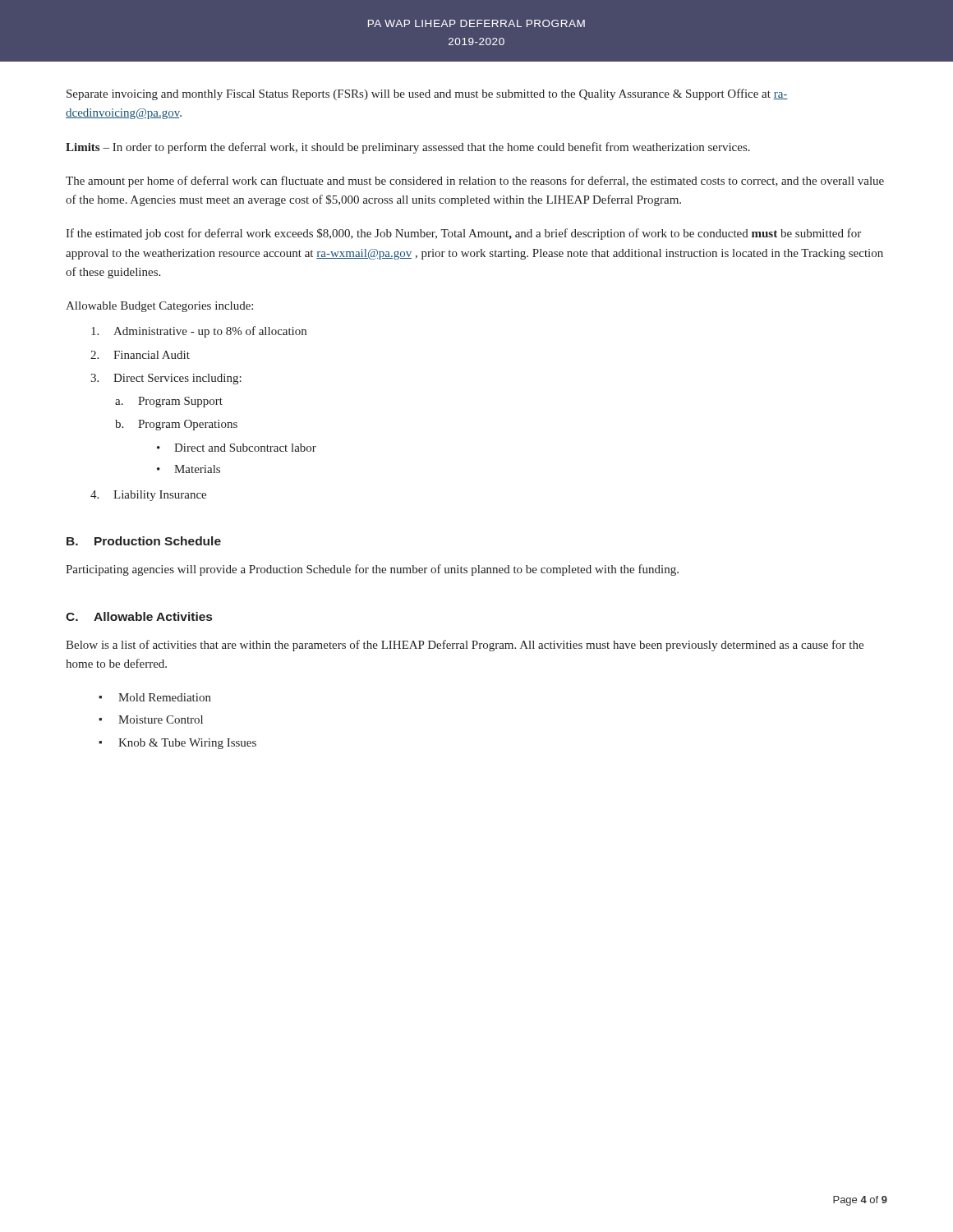The width and height of the screenshot is (953, 1232).
Task: Select the block starting "Administrative - up to 8% of allocation"
Action: click(x=199, y=332)
